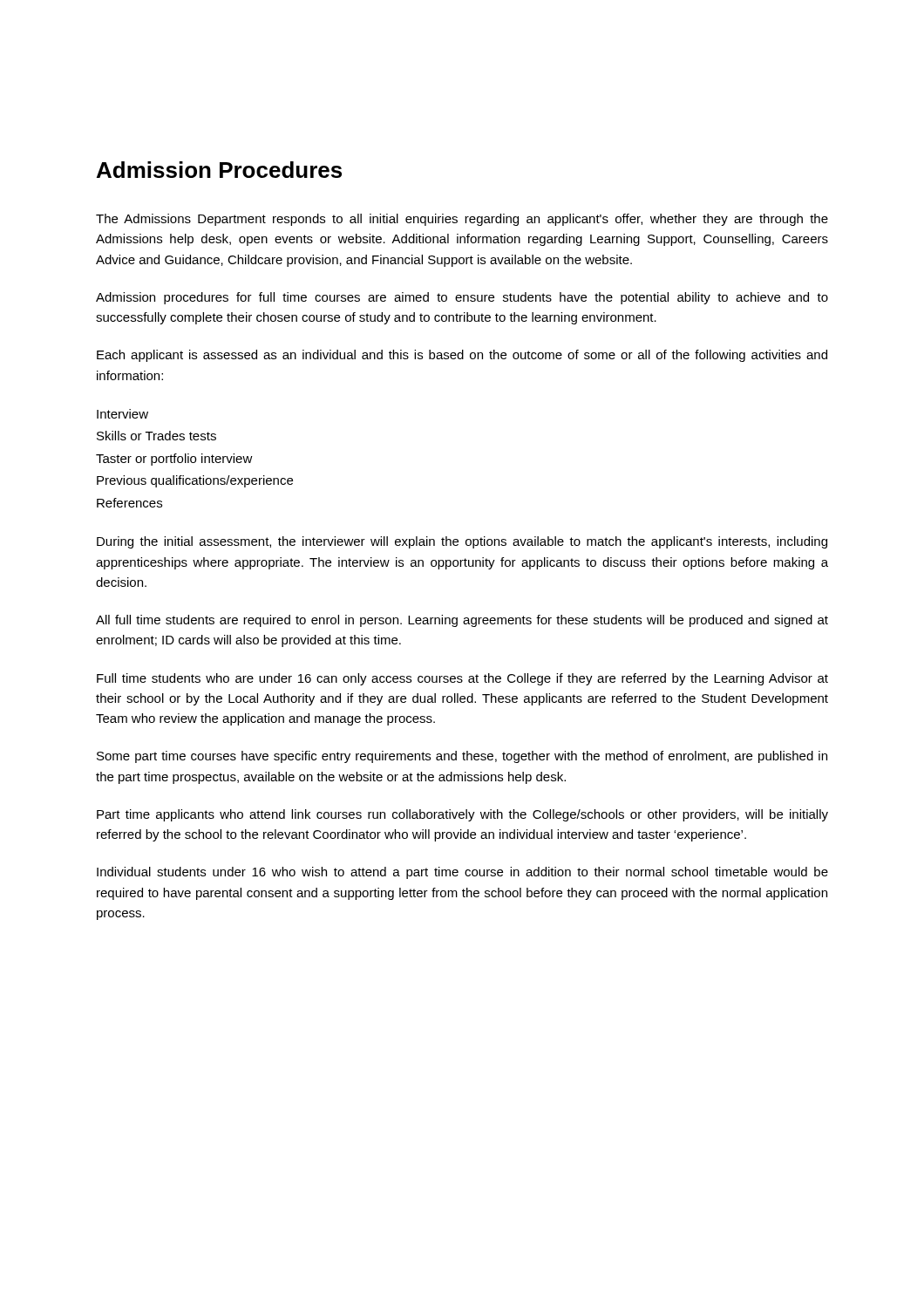Click the passage that begins "During the initial assessment, the"
The width and height of the screenshot is (924, 1308).
tap(462, 562)
